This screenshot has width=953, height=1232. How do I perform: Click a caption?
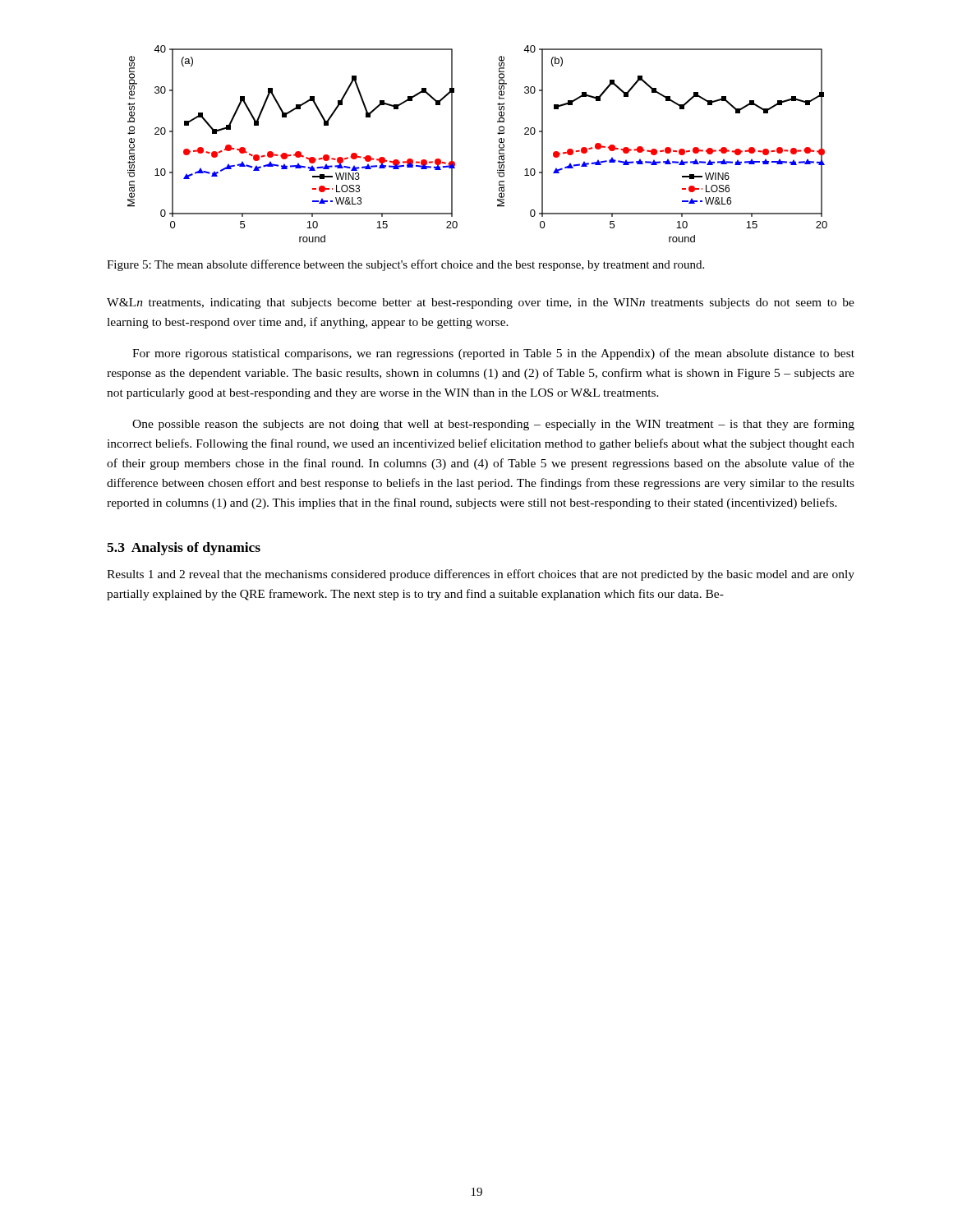pyautogui.click(x=406, y=264)
